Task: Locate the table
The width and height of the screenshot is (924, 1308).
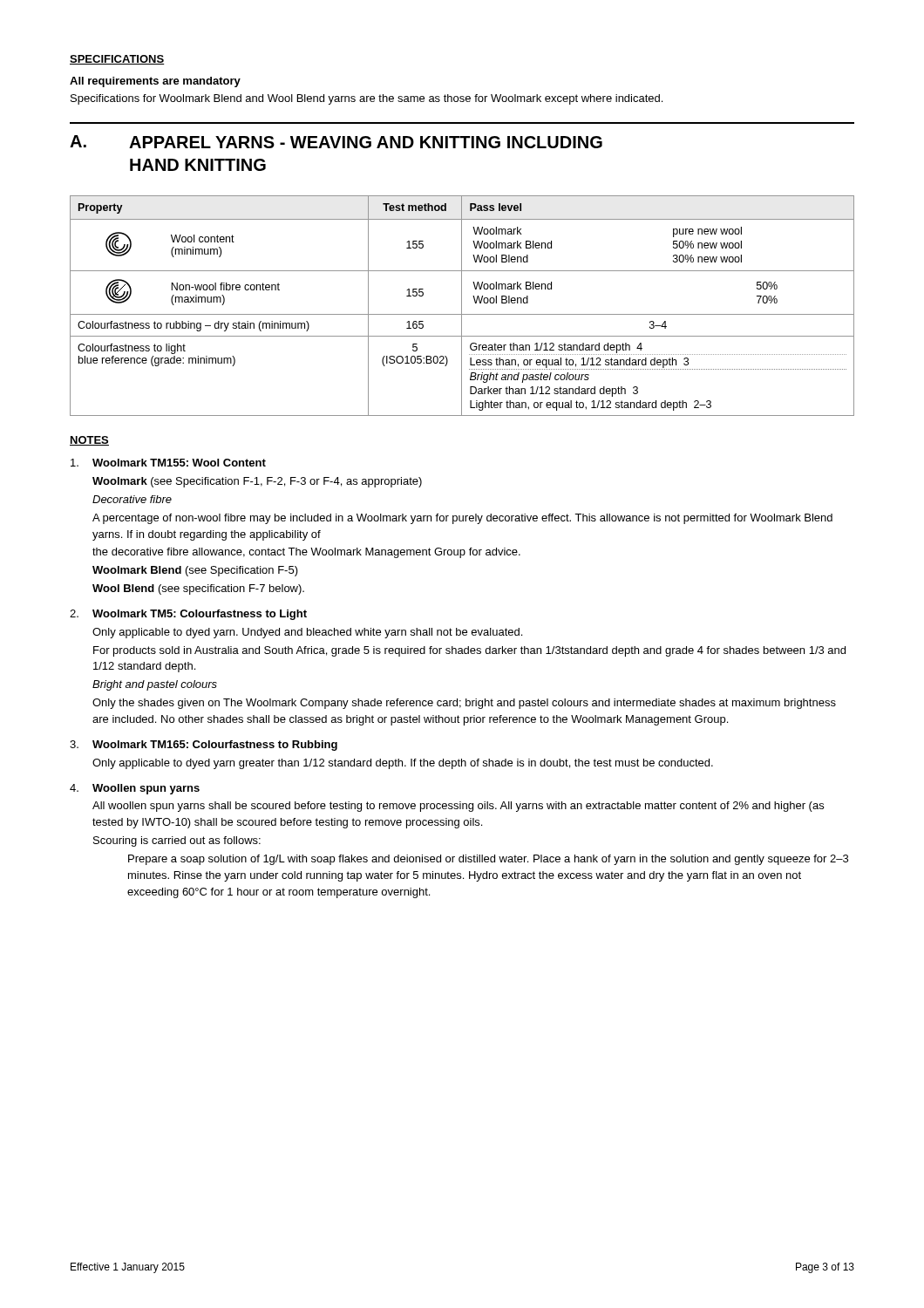Action: pyautogui.click(x=462, y=306)
